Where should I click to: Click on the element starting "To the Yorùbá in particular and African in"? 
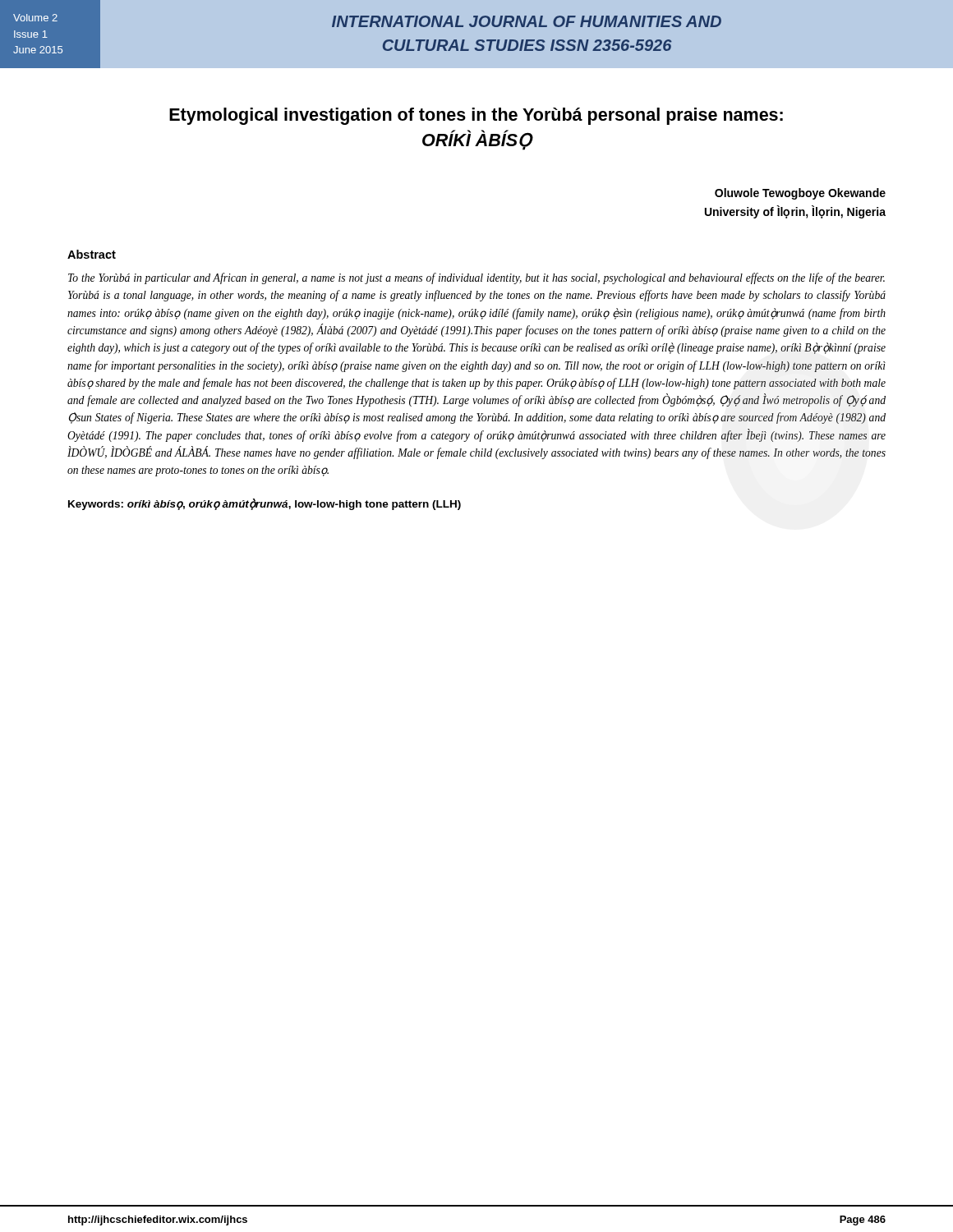pyautogui.click(x=476, y=374)
